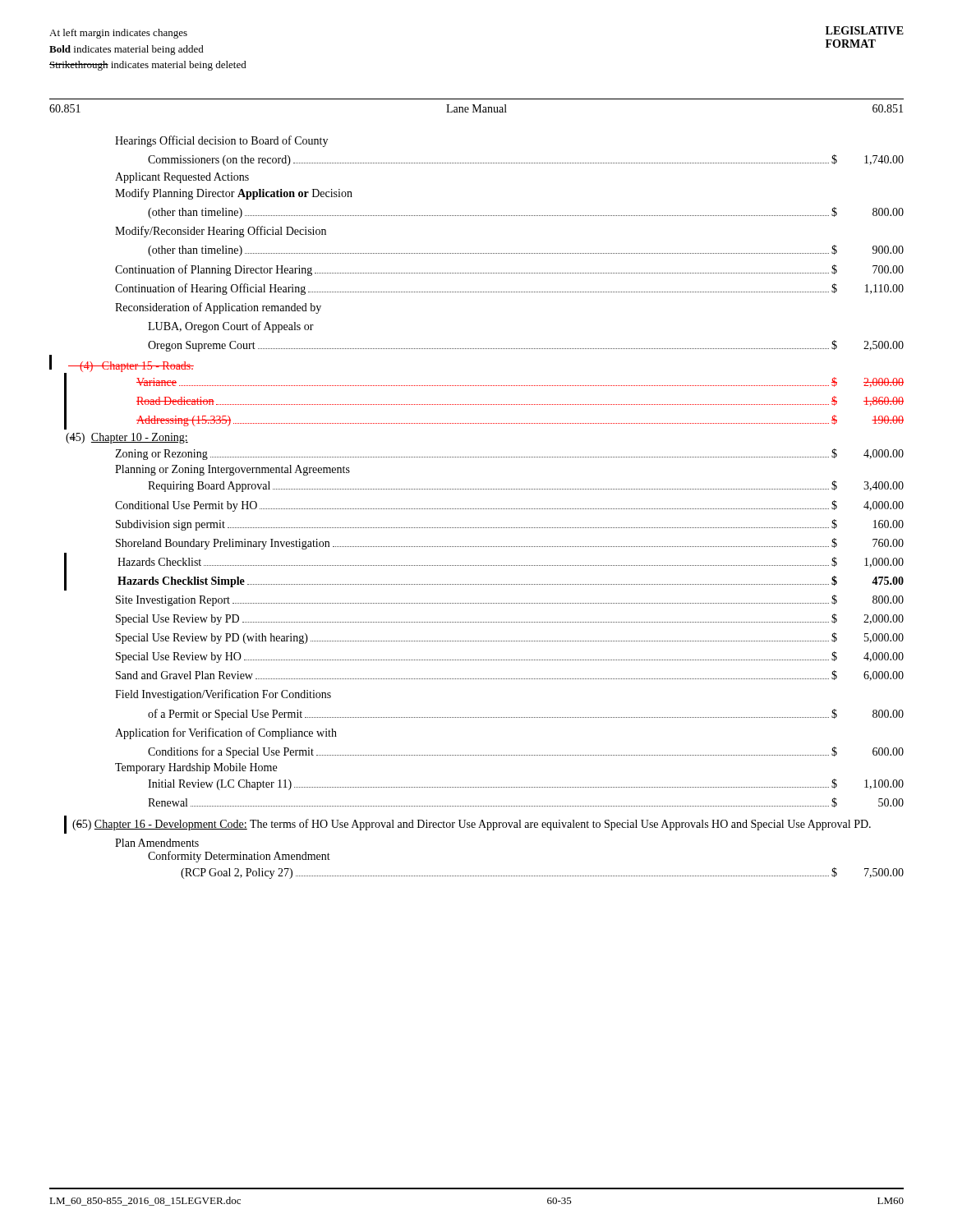The height and width of the screenshot is (1232, 953).
Task: Click on the text block starting "Temporary Hardship Mobile Home"
Action: 196,767
